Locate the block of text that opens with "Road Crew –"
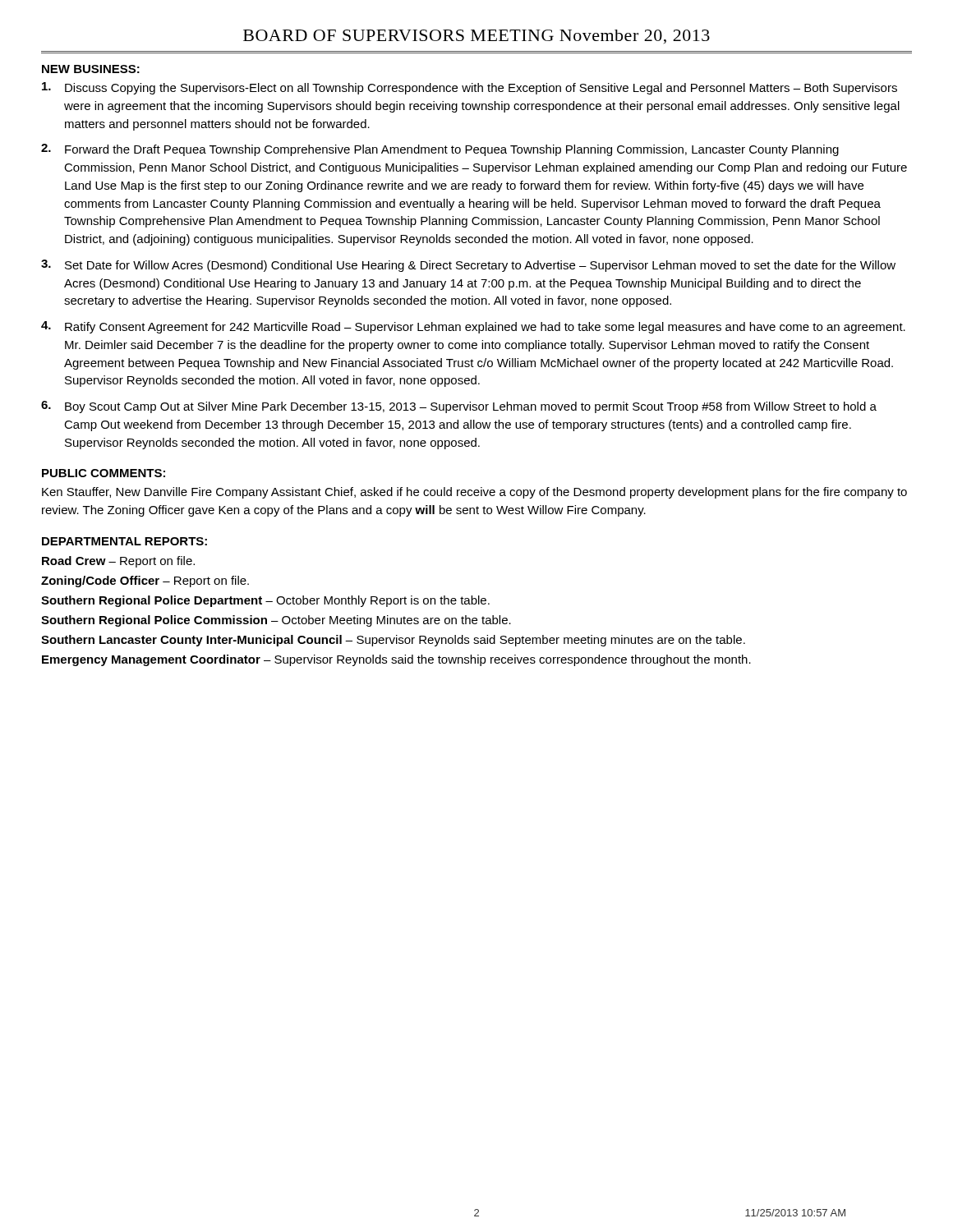Image resolution: width=953 pixels, height=1232 pixels. (396, 610)
